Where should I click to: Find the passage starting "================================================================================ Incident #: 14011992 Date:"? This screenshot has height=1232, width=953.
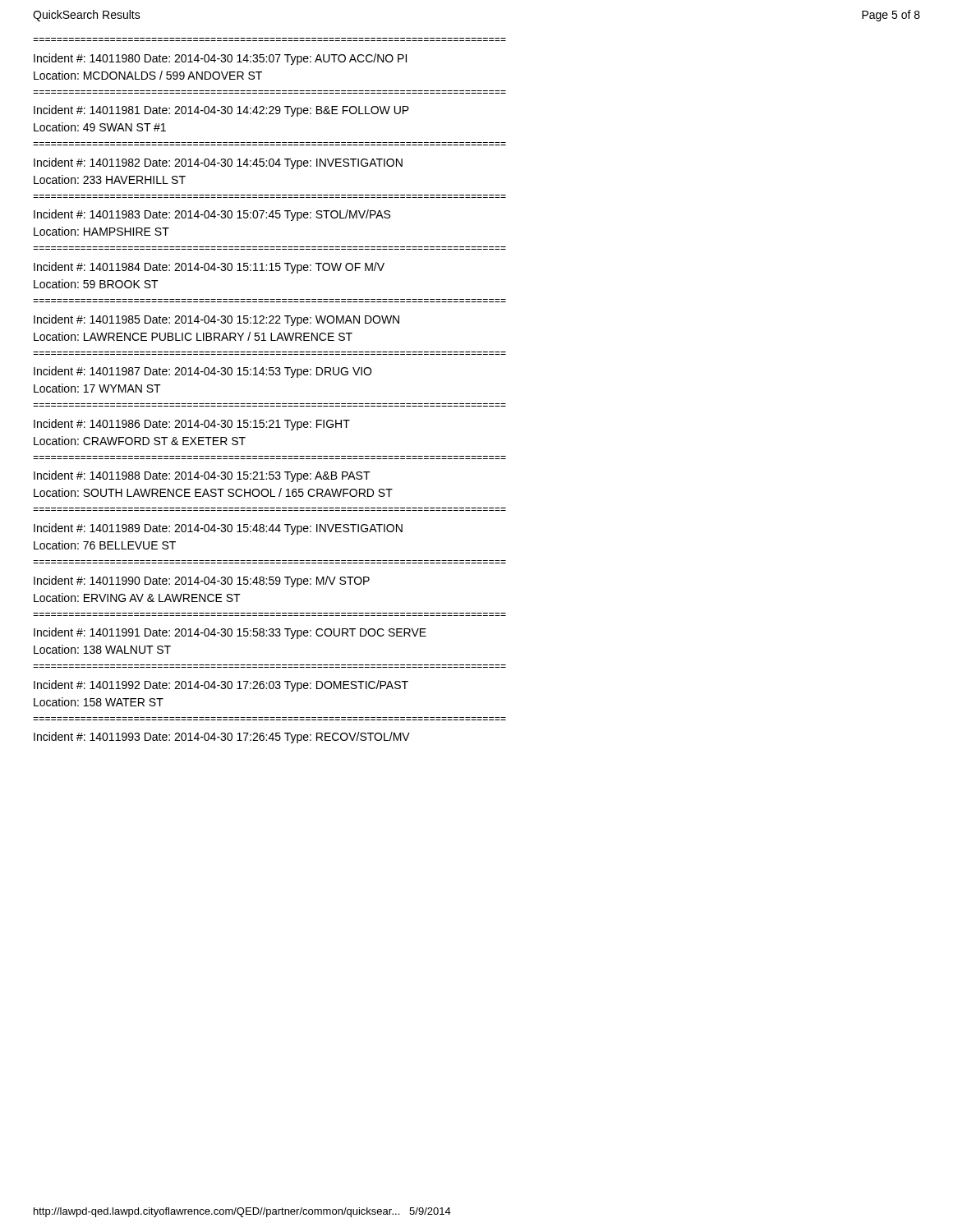click(x=221, y=686)
